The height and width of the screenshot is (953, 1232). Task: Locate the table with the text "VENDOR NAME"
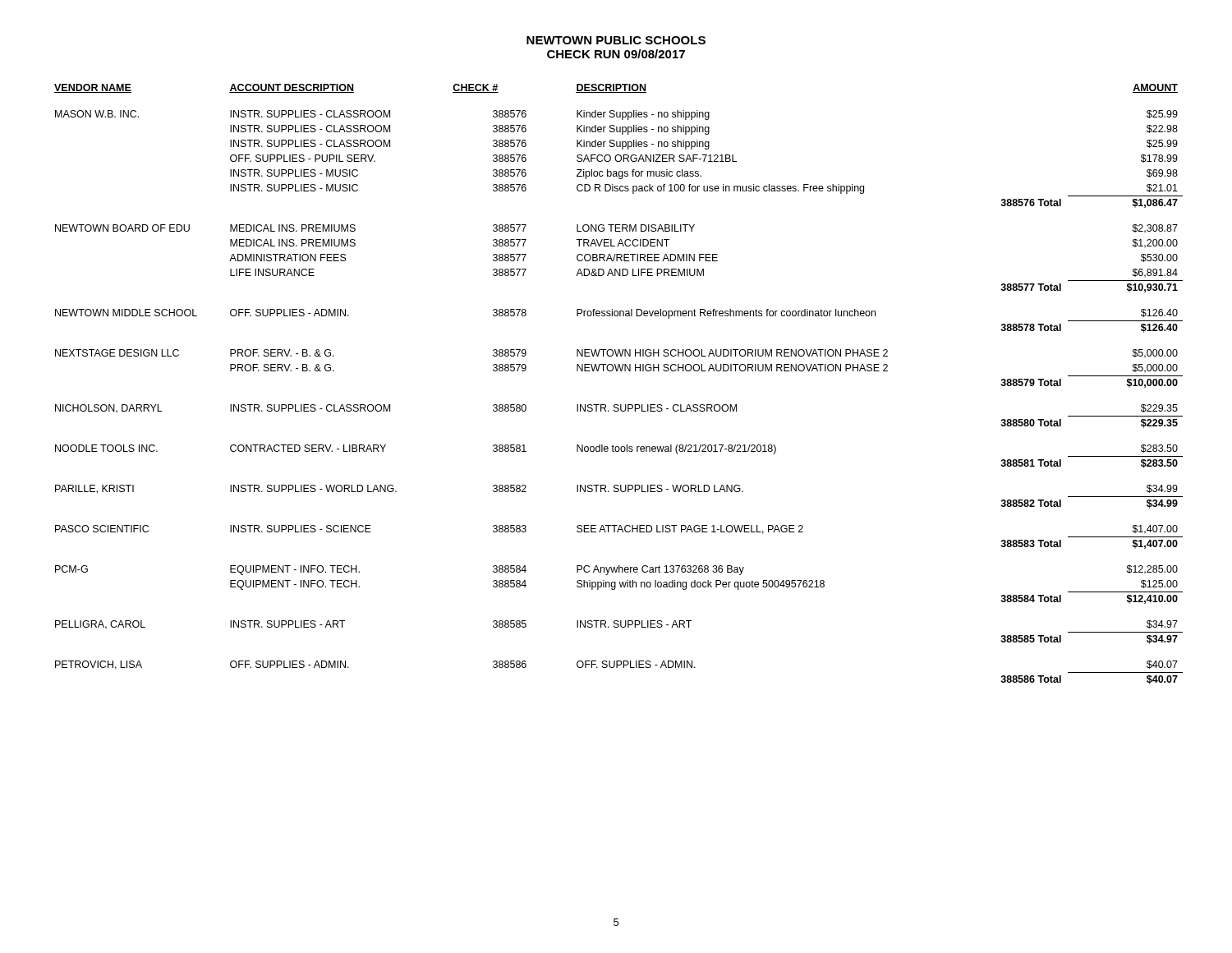(x=616, y=384)
